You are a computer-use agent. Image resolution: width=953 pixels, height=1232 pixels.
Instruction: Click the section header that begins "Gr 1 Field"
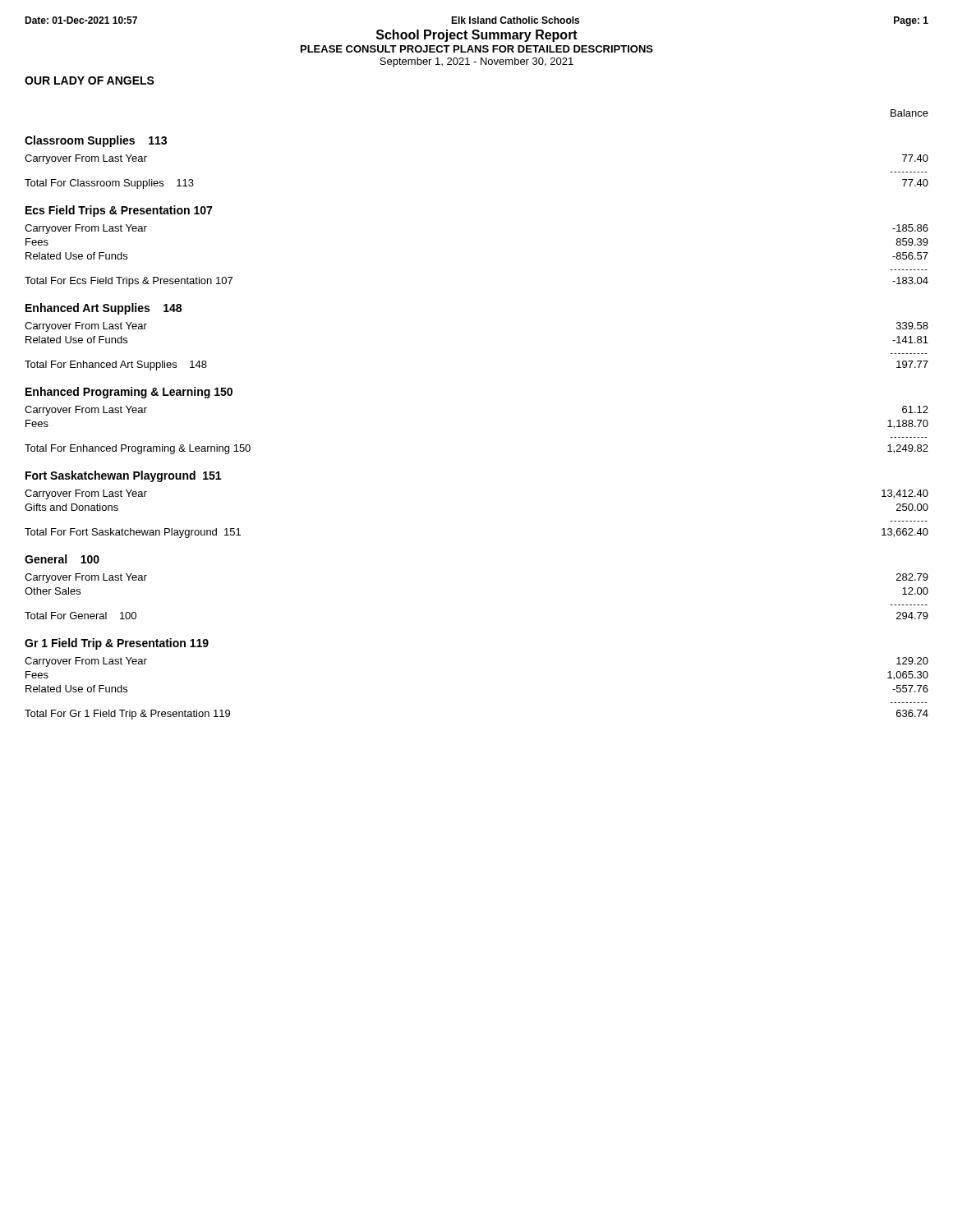[117, 643]
